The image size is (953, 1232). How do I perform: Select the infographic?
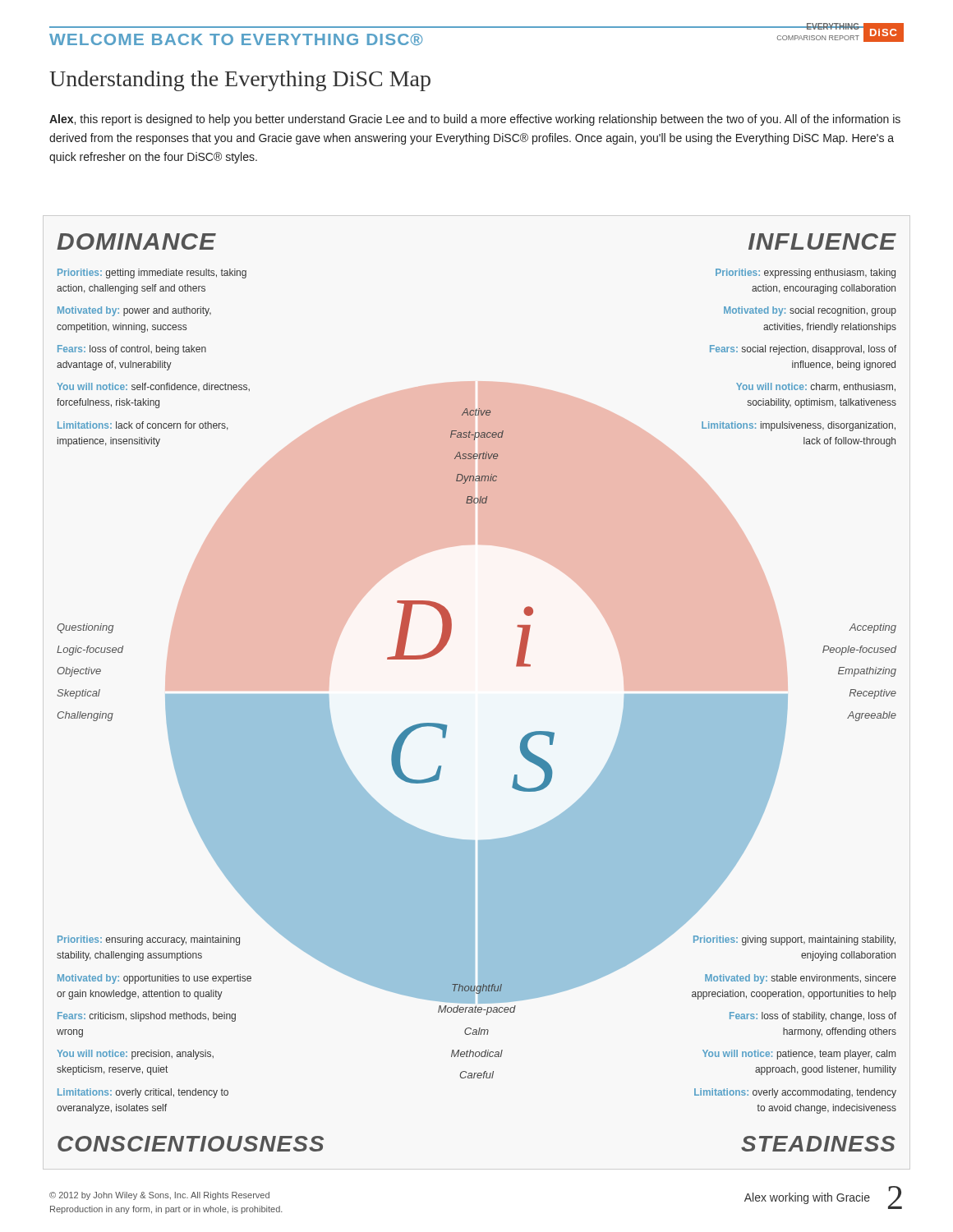pos(476,692)
